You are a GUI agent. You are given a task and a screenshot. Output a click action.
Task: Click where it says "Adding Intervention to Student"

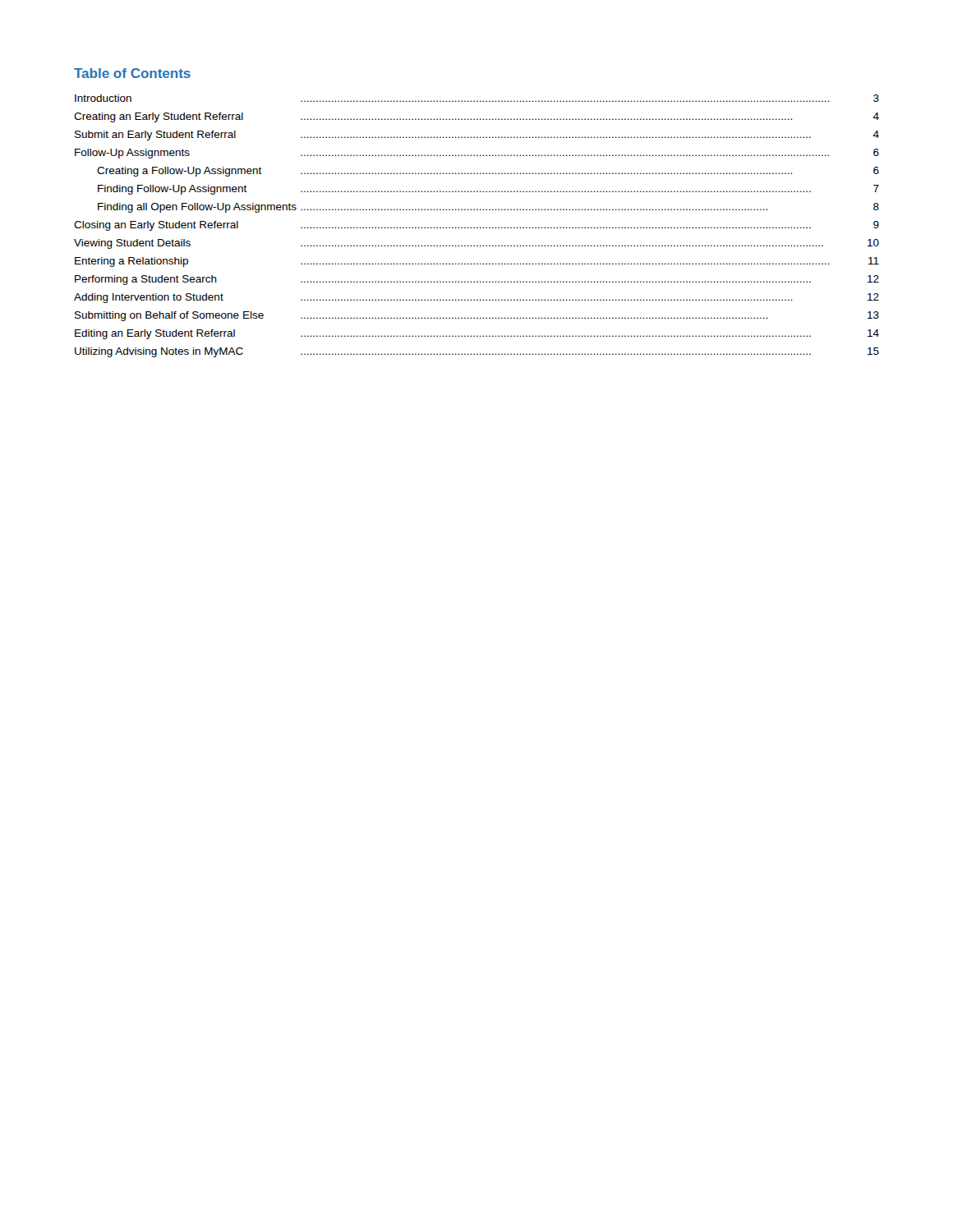pyautogui.click(x=476, y=296)
